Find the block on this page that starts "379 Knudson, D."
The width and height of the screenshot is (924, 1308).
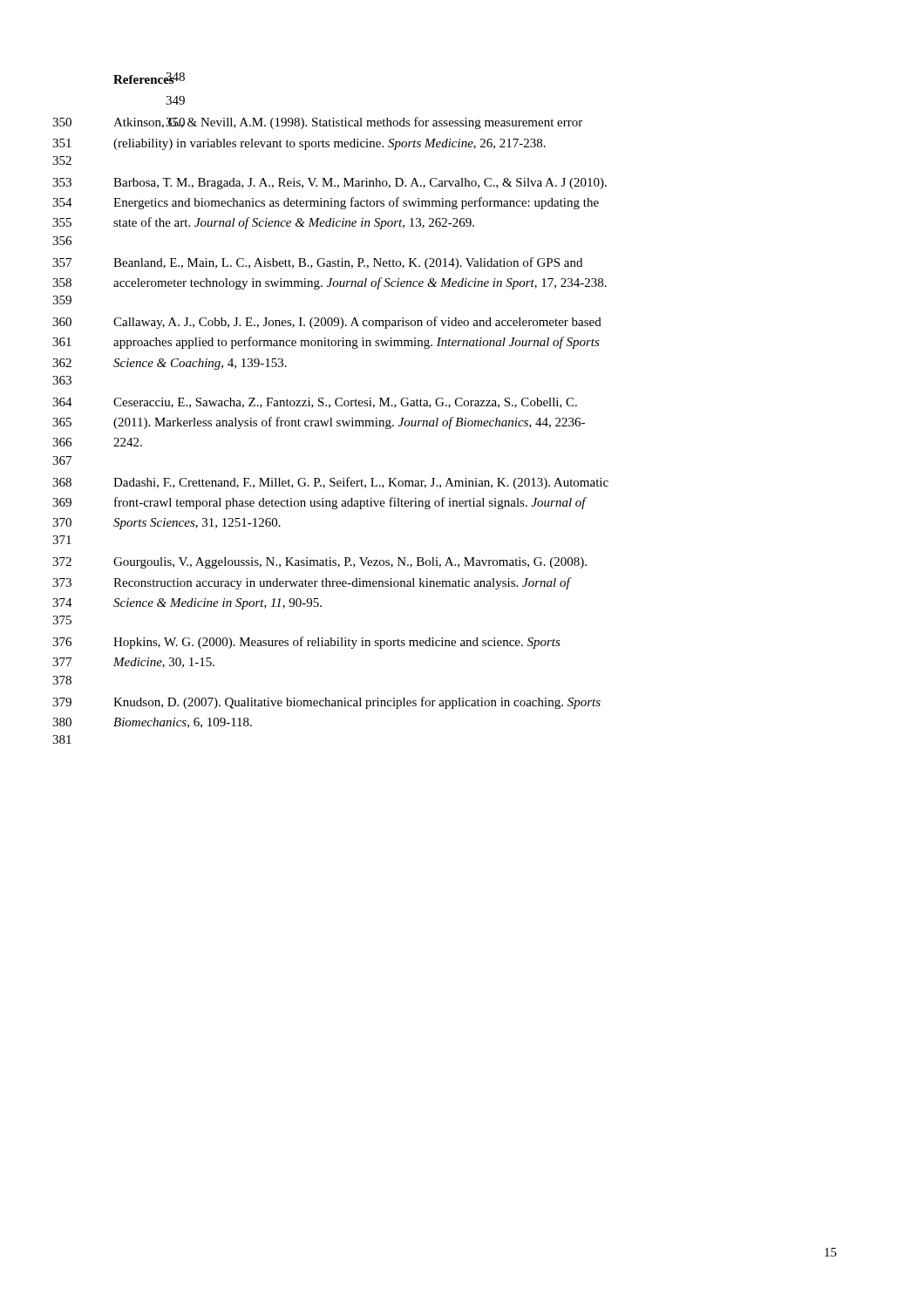pyautogui.click(x=475, y=712)
